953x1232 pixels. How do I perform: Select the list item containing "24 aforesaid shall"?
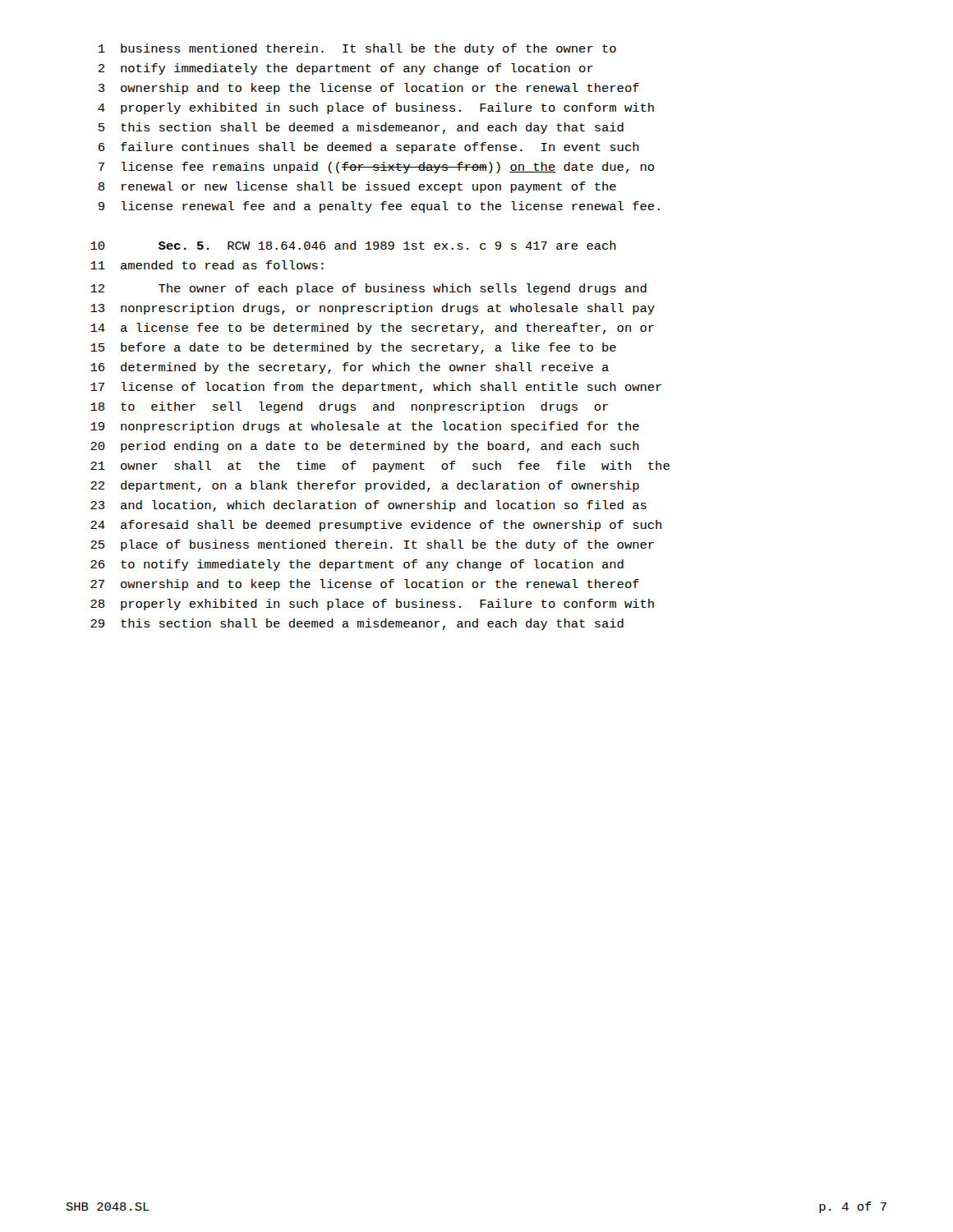[476, 526]
